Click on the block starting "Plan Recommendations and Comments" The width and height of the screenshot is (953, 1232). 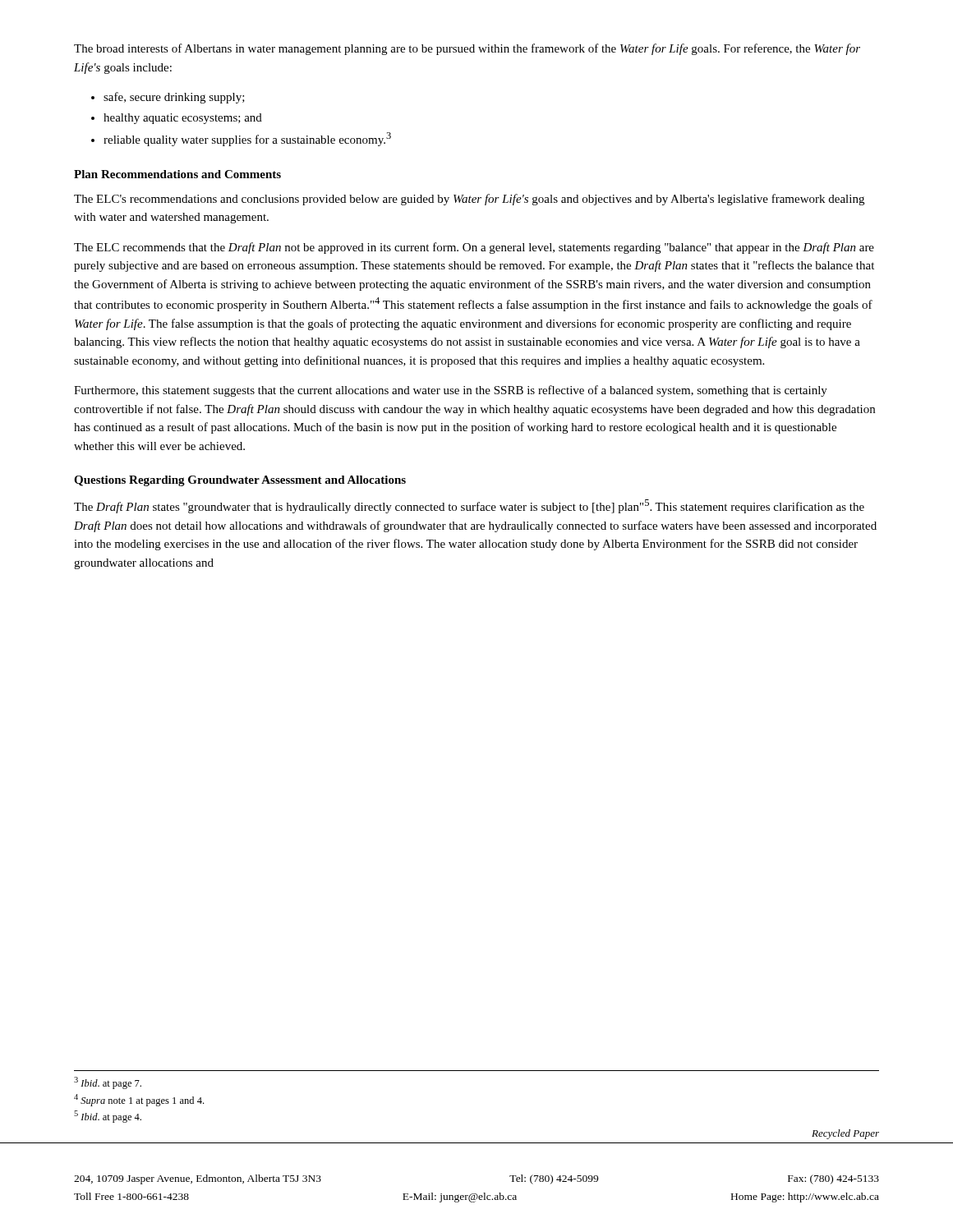click(x=177, y=174)
